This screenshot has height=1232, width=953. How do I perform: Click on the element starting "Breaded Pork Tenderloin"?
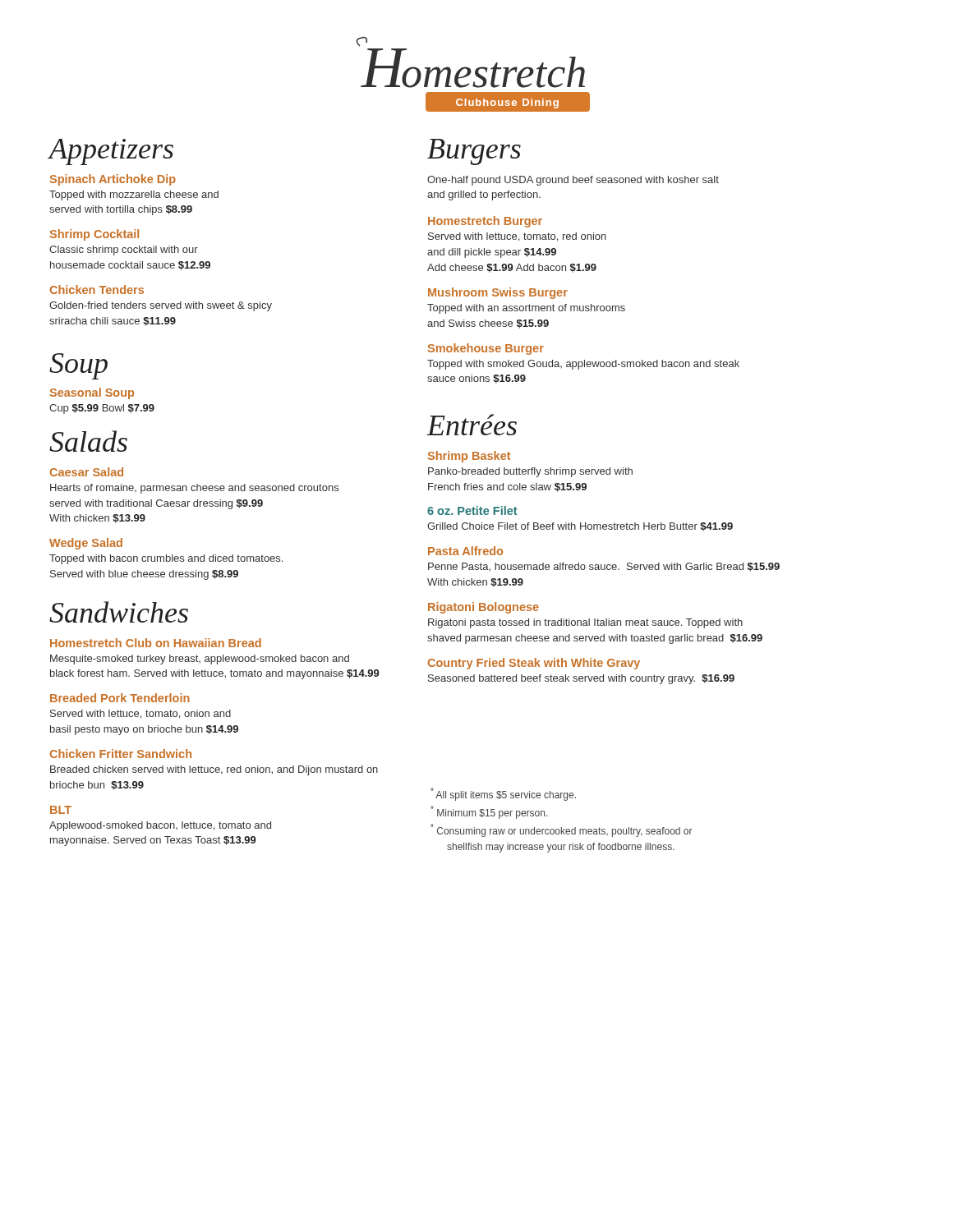222,715
